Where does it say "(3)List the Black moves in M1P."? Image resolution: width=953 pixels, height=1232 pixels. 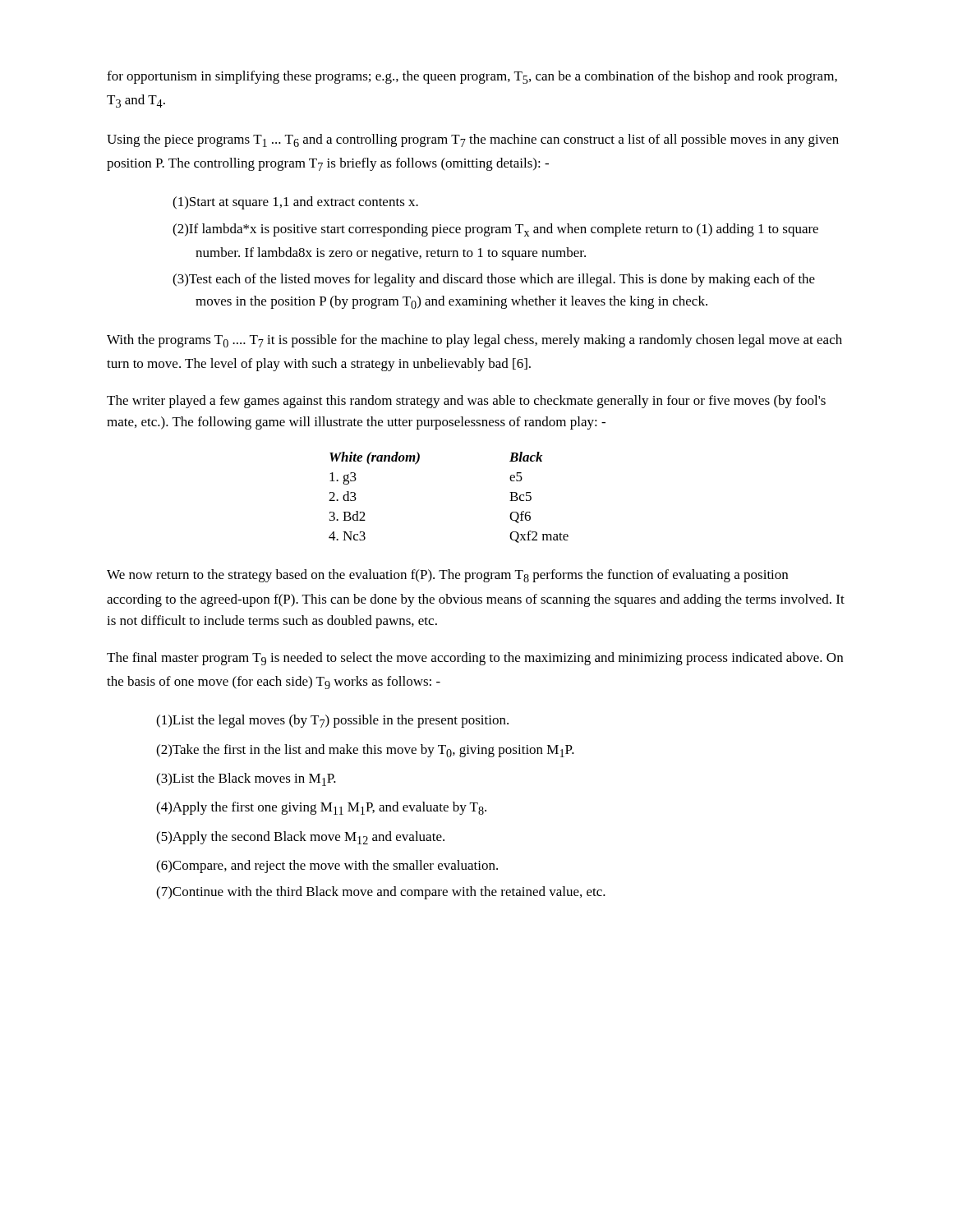pos(246,779)
